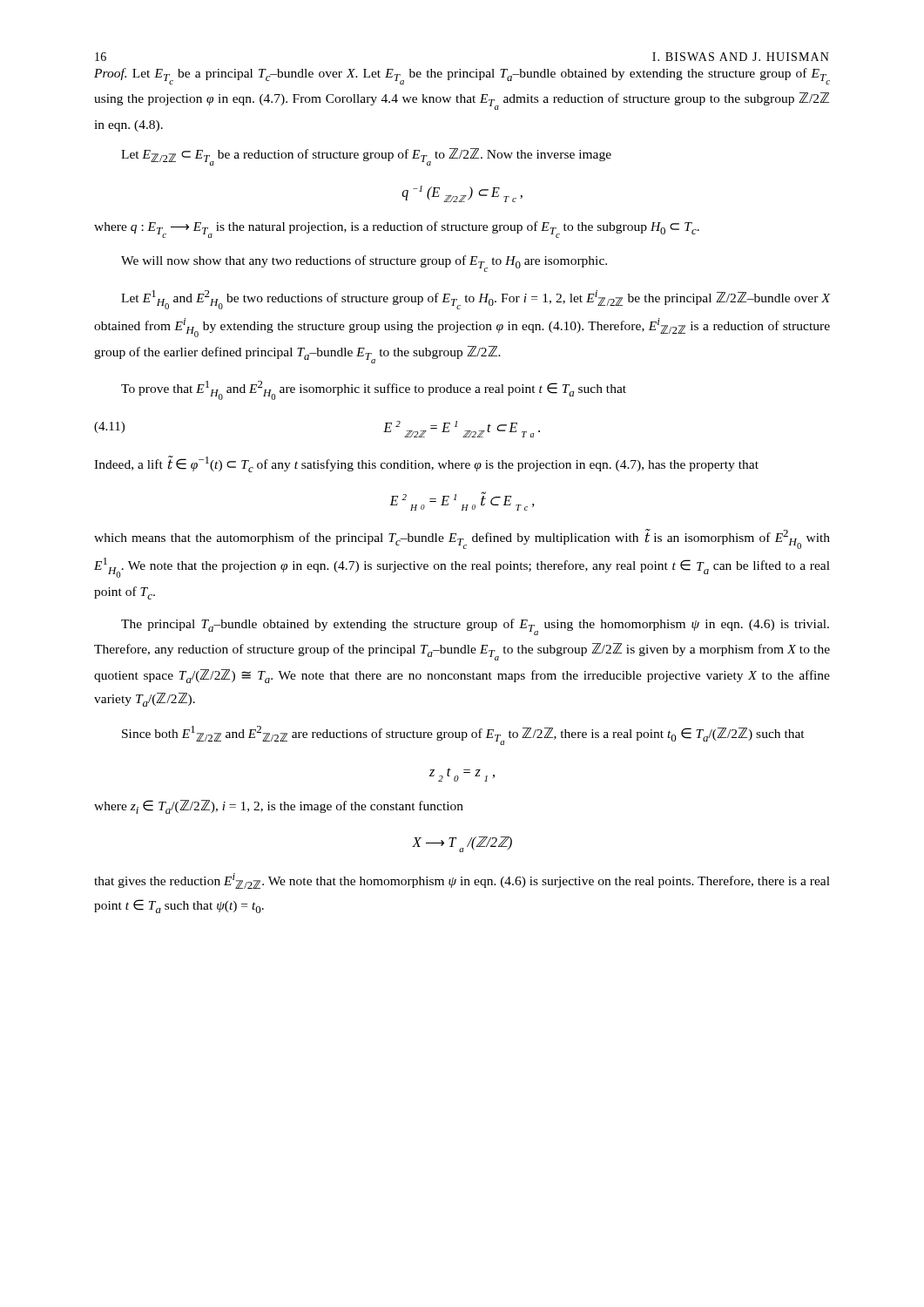Navigate to the text block starting "To prove that E1H0 and E2H0"
The height and width of the screenshot is (1307, 924).
pyautogui.click(x=462, y=390)
